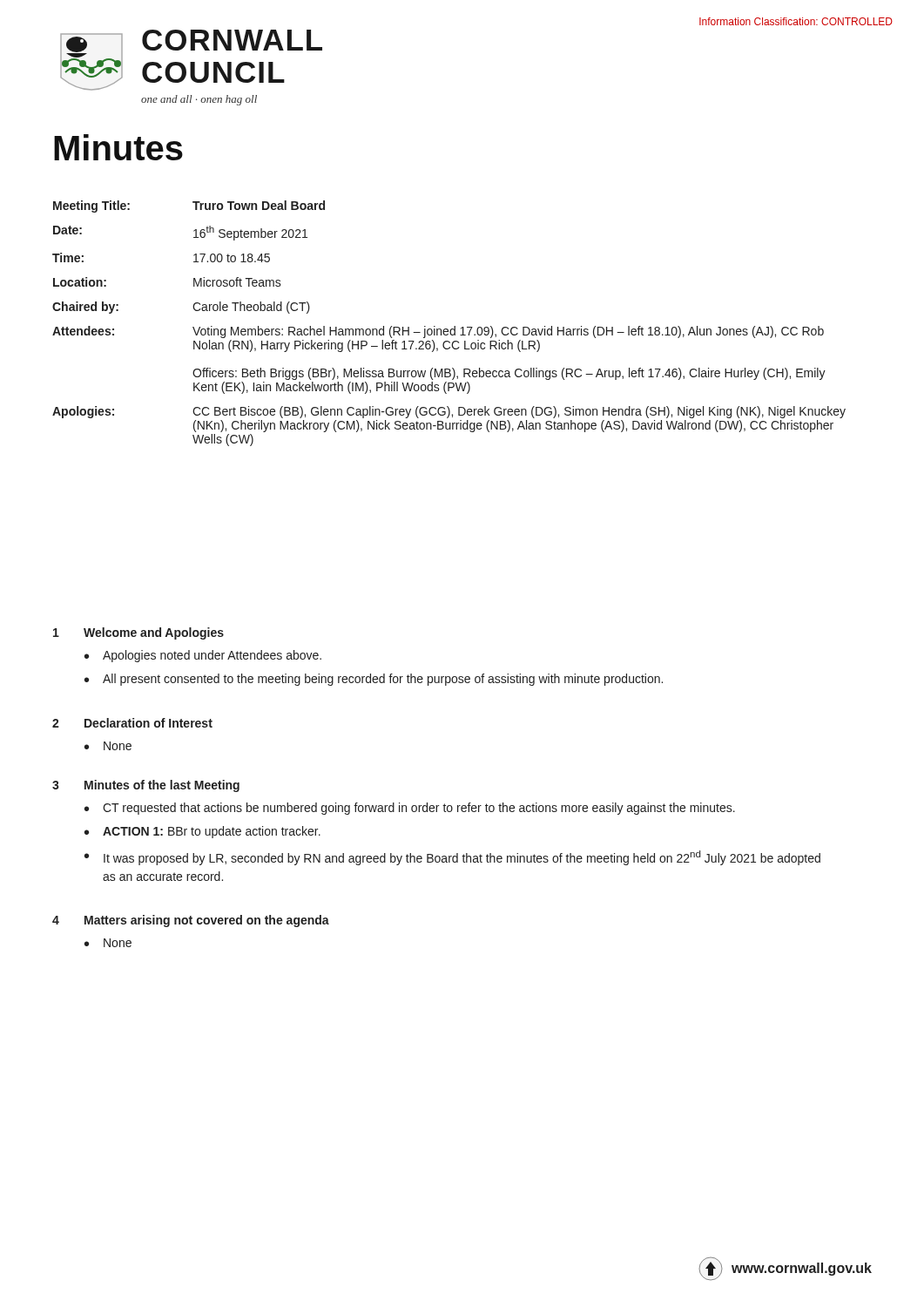Navigate to the text starting "• It was proposed by LR,"
Screen dimensions: 1307x924
(460, 866)
